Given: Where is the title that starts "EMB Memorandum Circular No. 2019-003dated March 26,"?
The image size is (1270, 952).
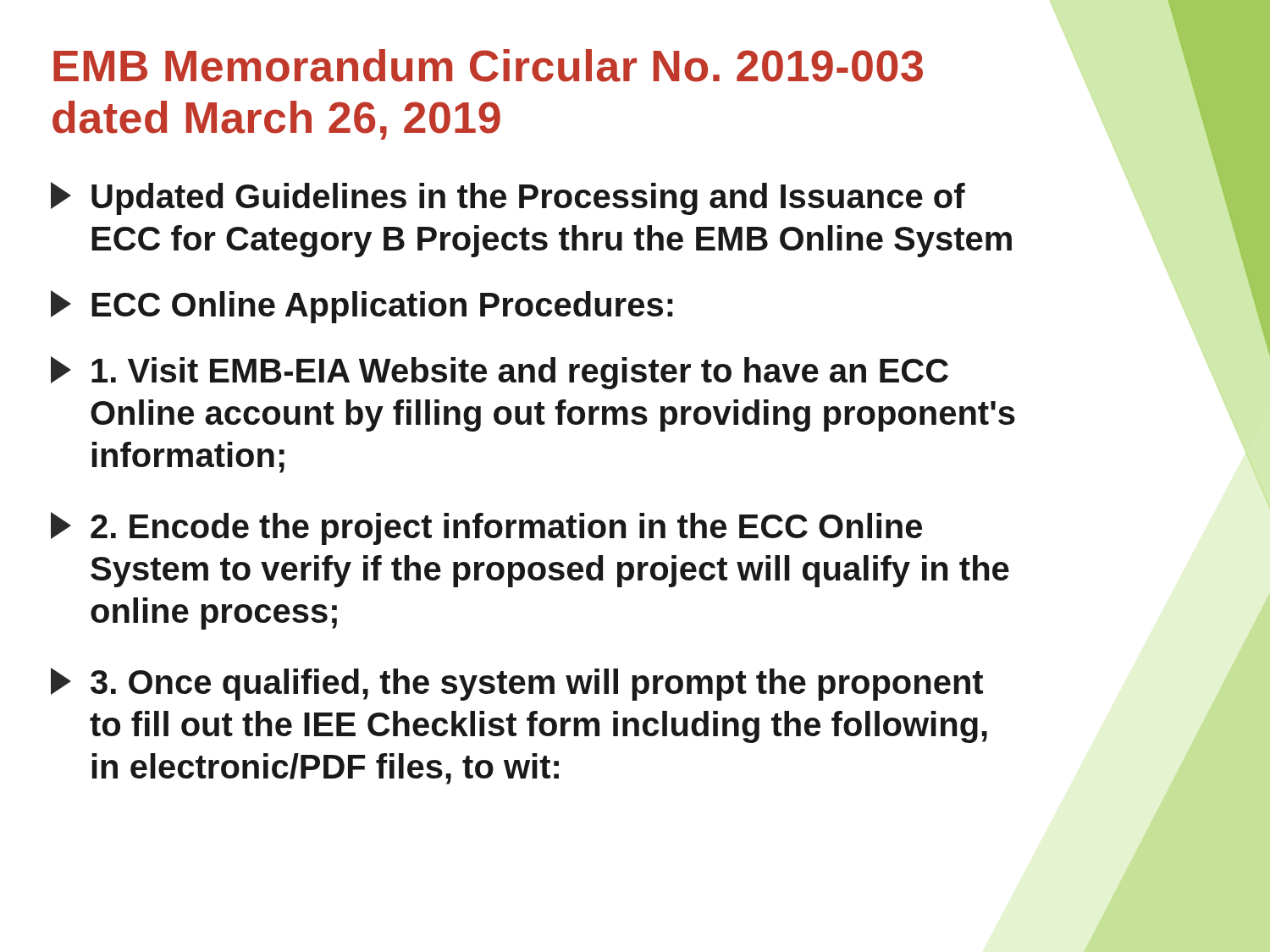Looking at the screenshot, I should coord(635,93).
